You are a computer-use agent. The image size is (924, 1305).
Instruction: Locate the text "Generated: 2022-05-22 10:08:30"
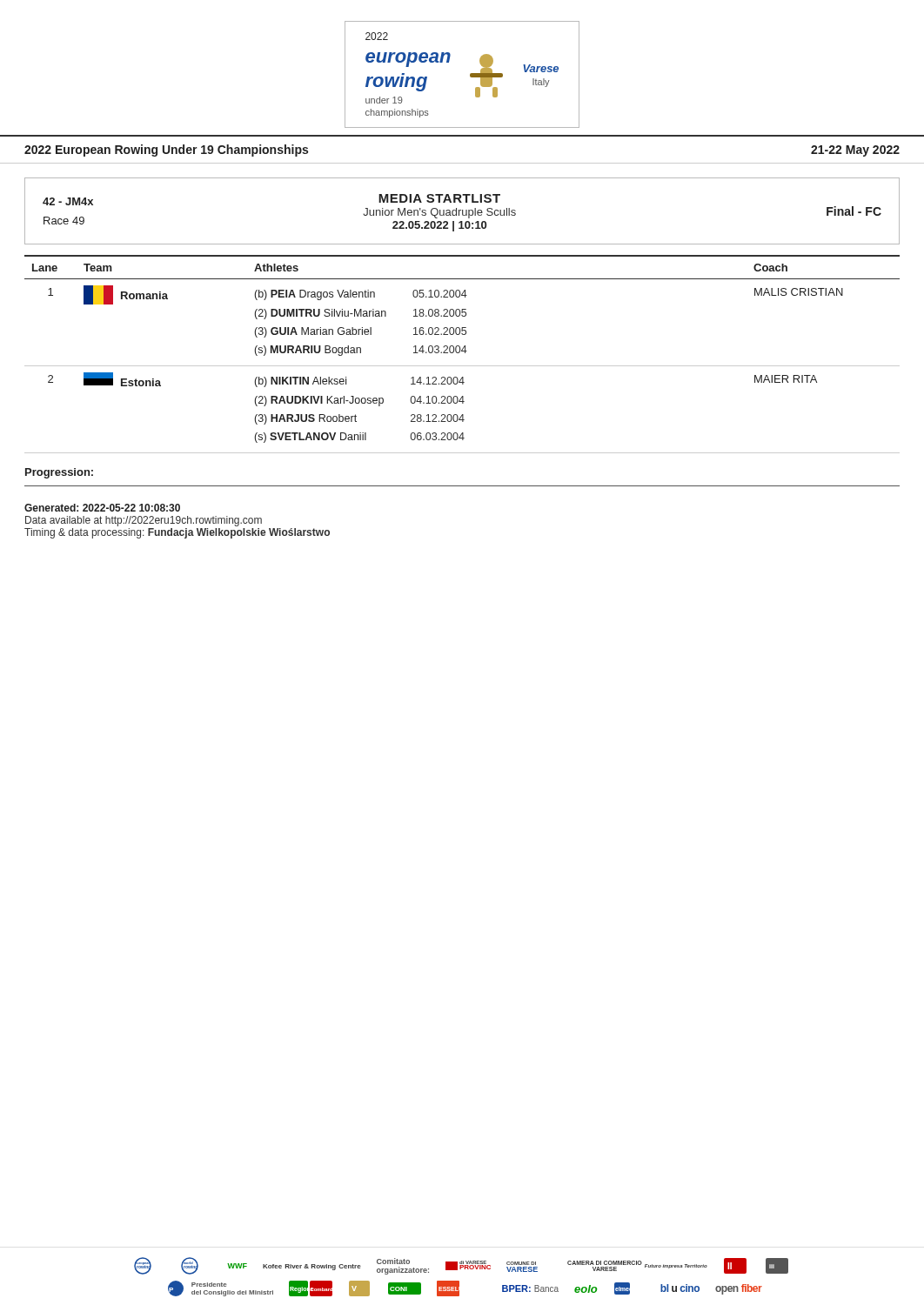click(x=102, y=508)
